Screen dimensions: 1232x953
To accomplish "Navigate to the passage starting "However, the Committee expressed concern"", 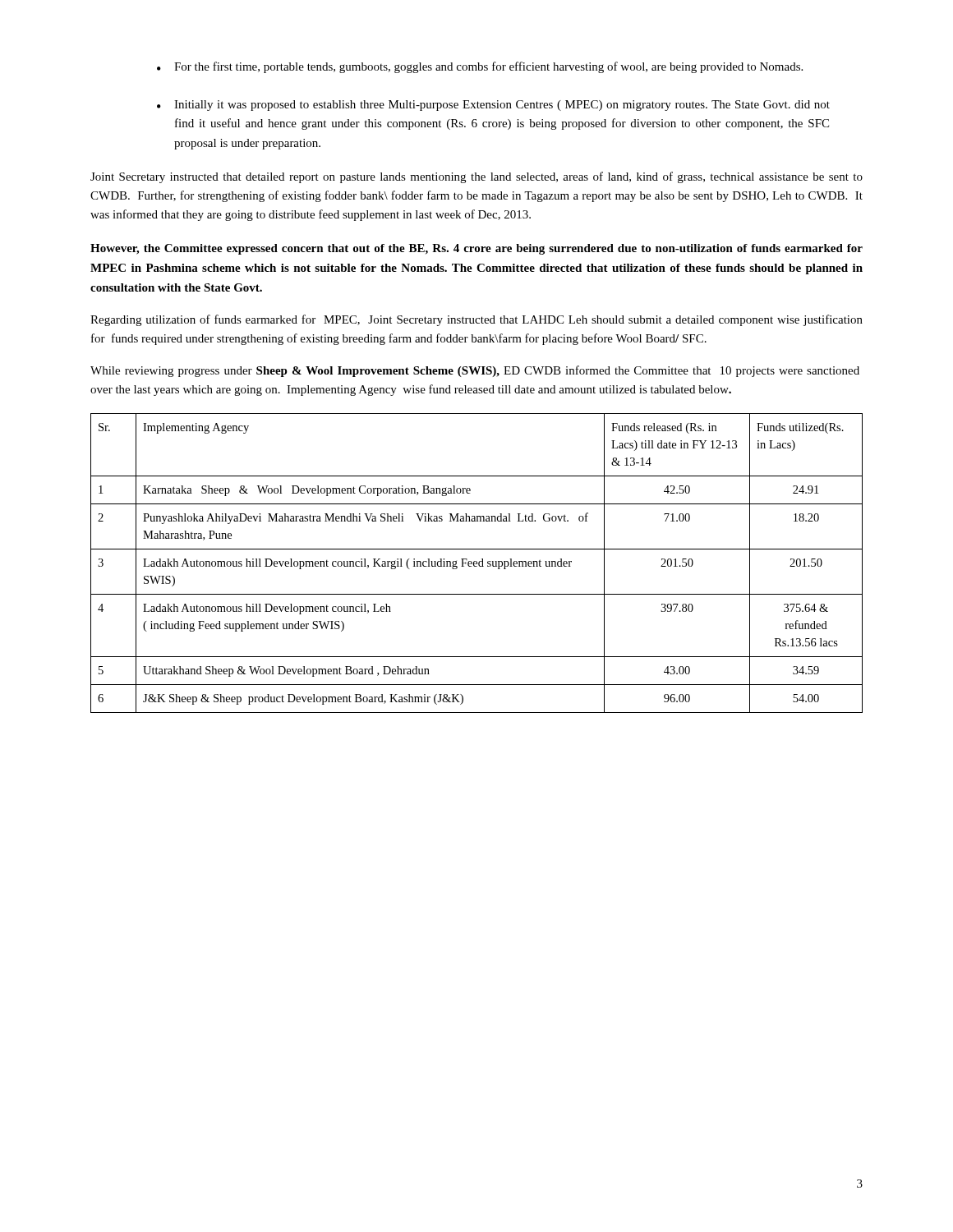I will coord(476,267).
